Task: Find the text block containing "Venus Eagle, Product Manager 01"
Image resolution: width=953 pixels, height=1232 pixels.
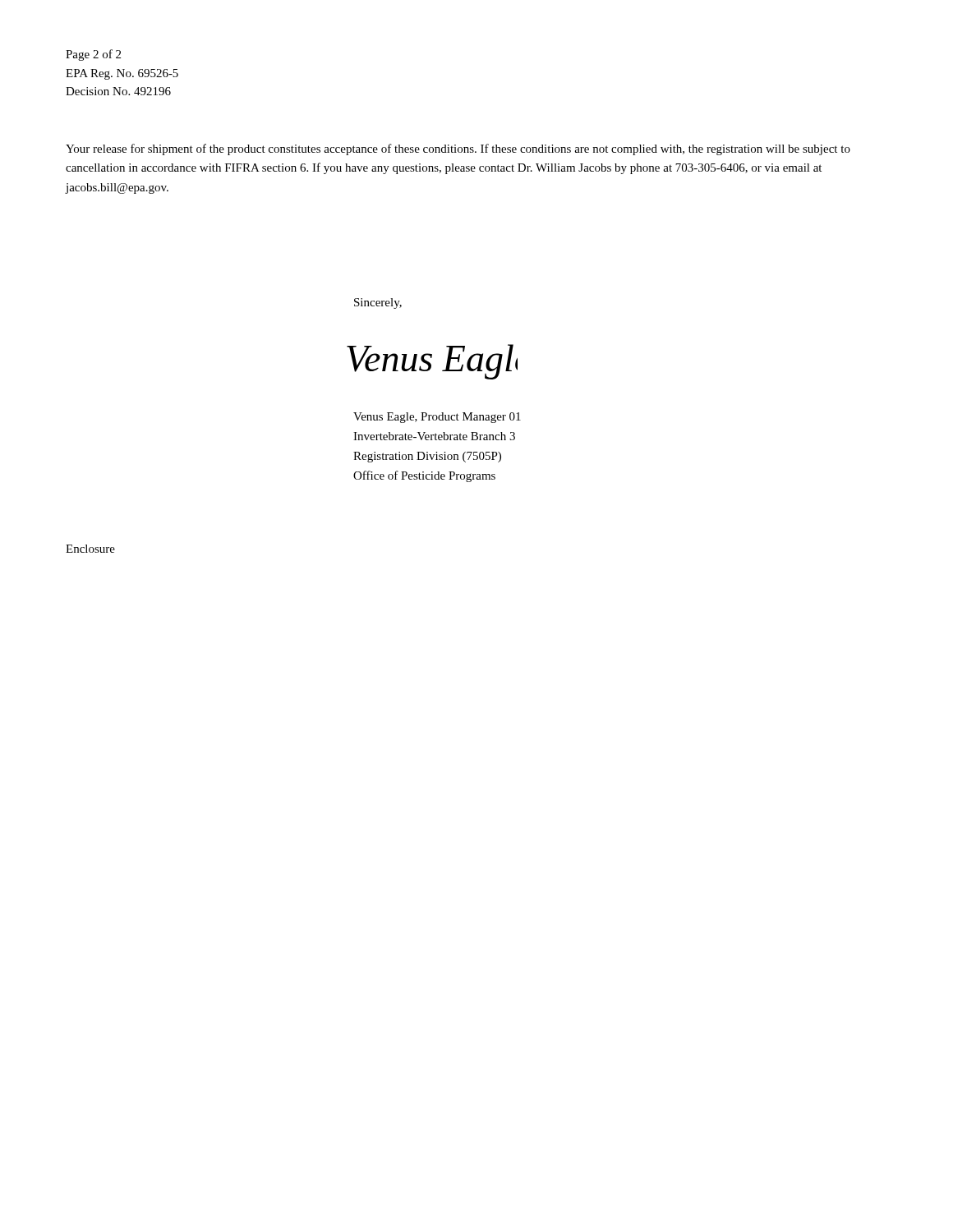Action: point(437,446)
